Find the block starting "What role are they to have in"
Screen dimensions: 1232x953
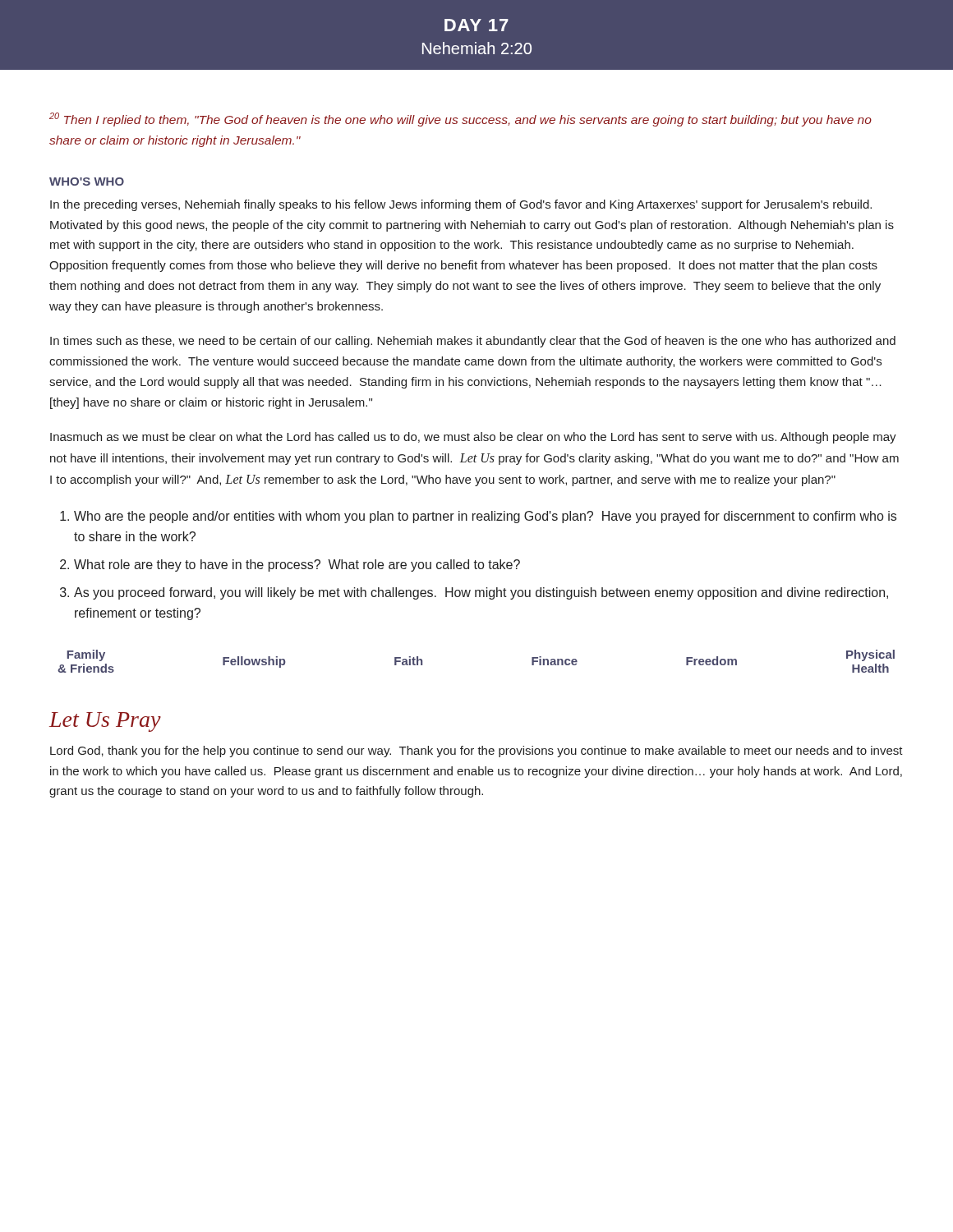point(297,565)
